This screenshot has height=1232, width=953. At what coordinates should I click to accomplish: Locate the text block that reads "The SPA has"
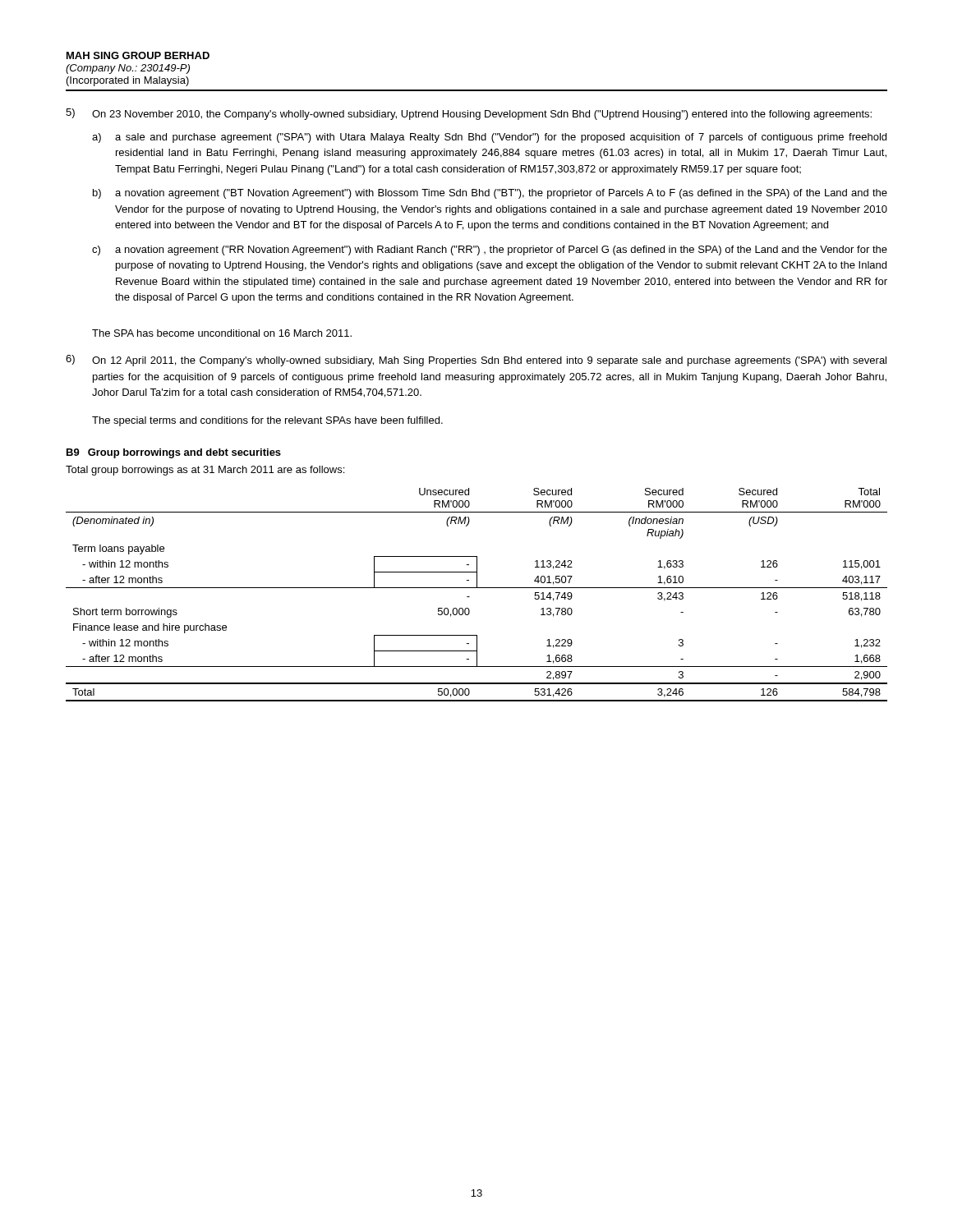click(222, 333)
